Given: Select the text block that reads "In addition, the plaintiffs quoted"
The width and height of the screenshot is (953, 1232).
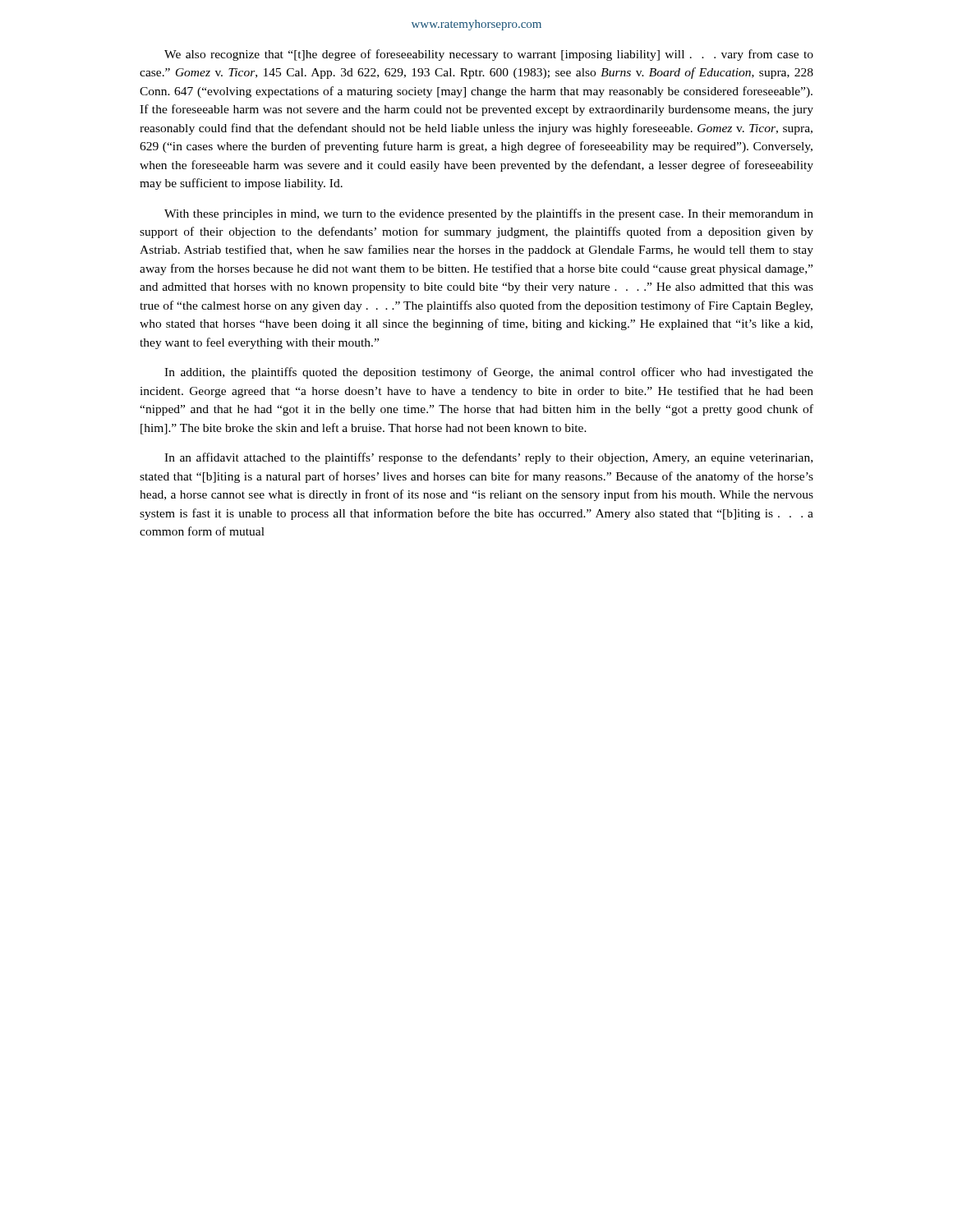Looking at the screenshot, I should pos(476,400).
